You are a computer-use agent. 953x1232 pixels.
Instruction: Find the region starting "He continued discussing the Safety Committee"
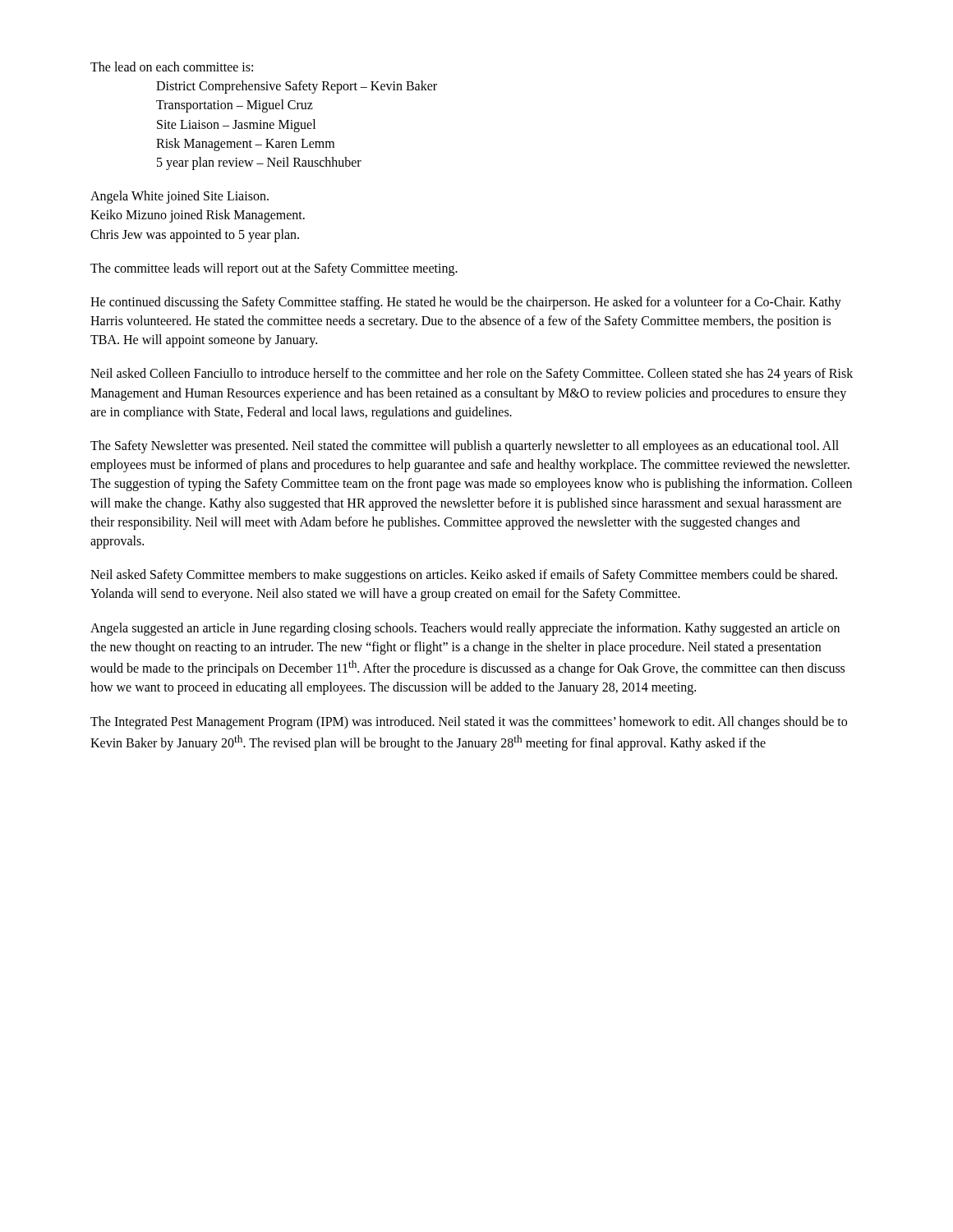pos(466,321)
